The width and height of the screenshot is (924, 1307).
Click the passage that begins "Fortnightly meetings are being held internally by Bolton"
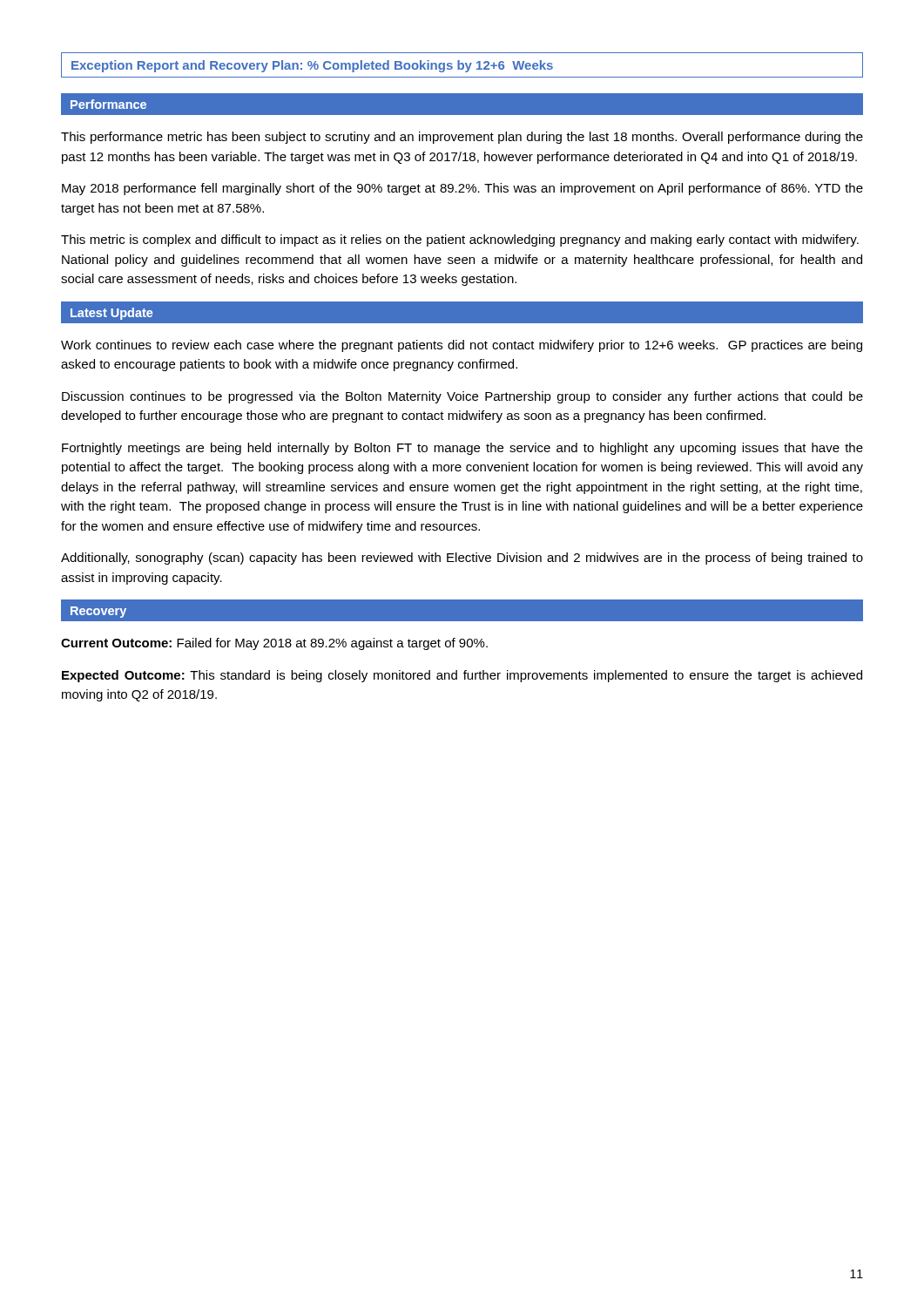(462, 486)
